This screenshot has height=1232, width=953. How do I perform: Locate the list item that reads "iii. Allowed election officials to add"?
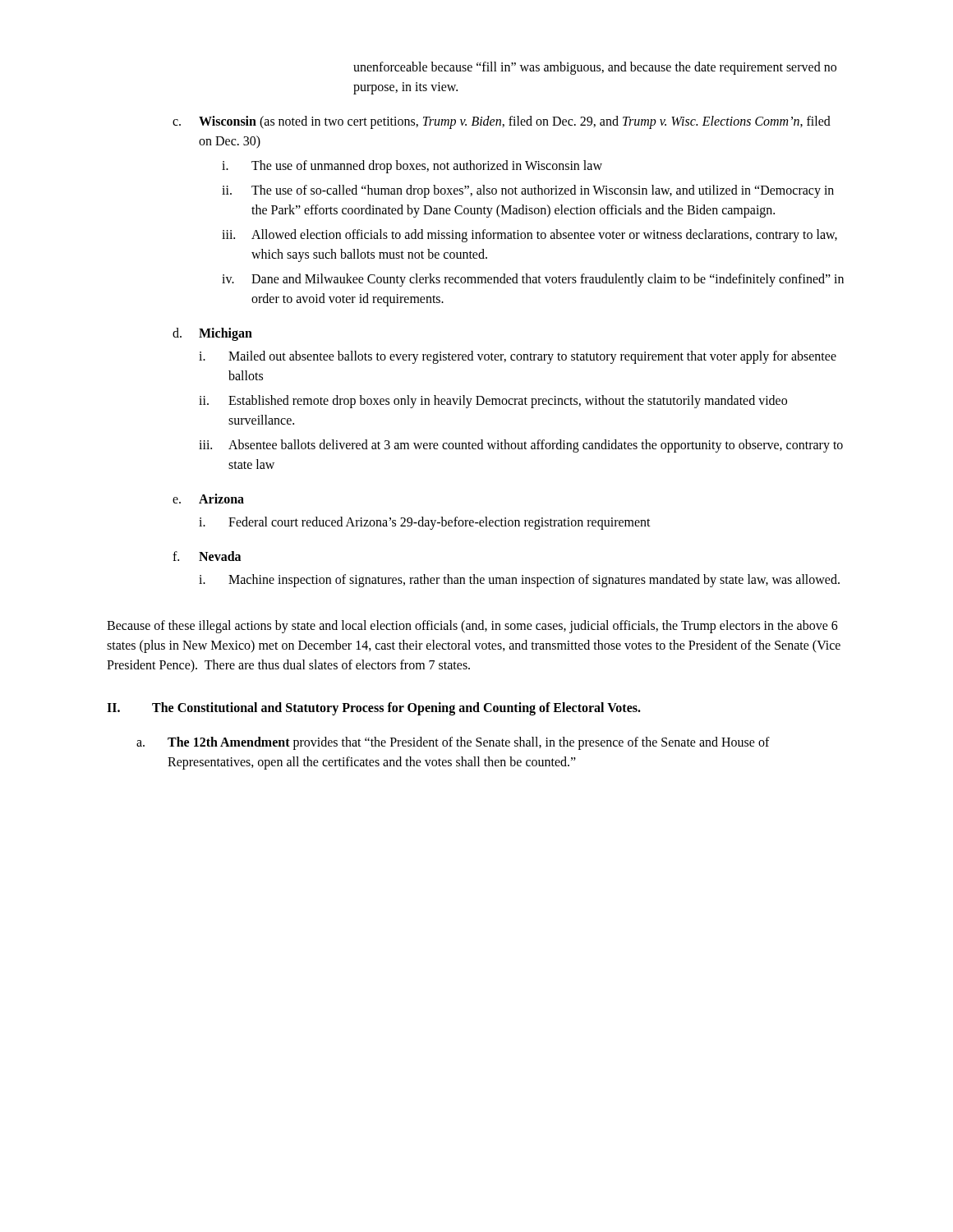[534, 245]
